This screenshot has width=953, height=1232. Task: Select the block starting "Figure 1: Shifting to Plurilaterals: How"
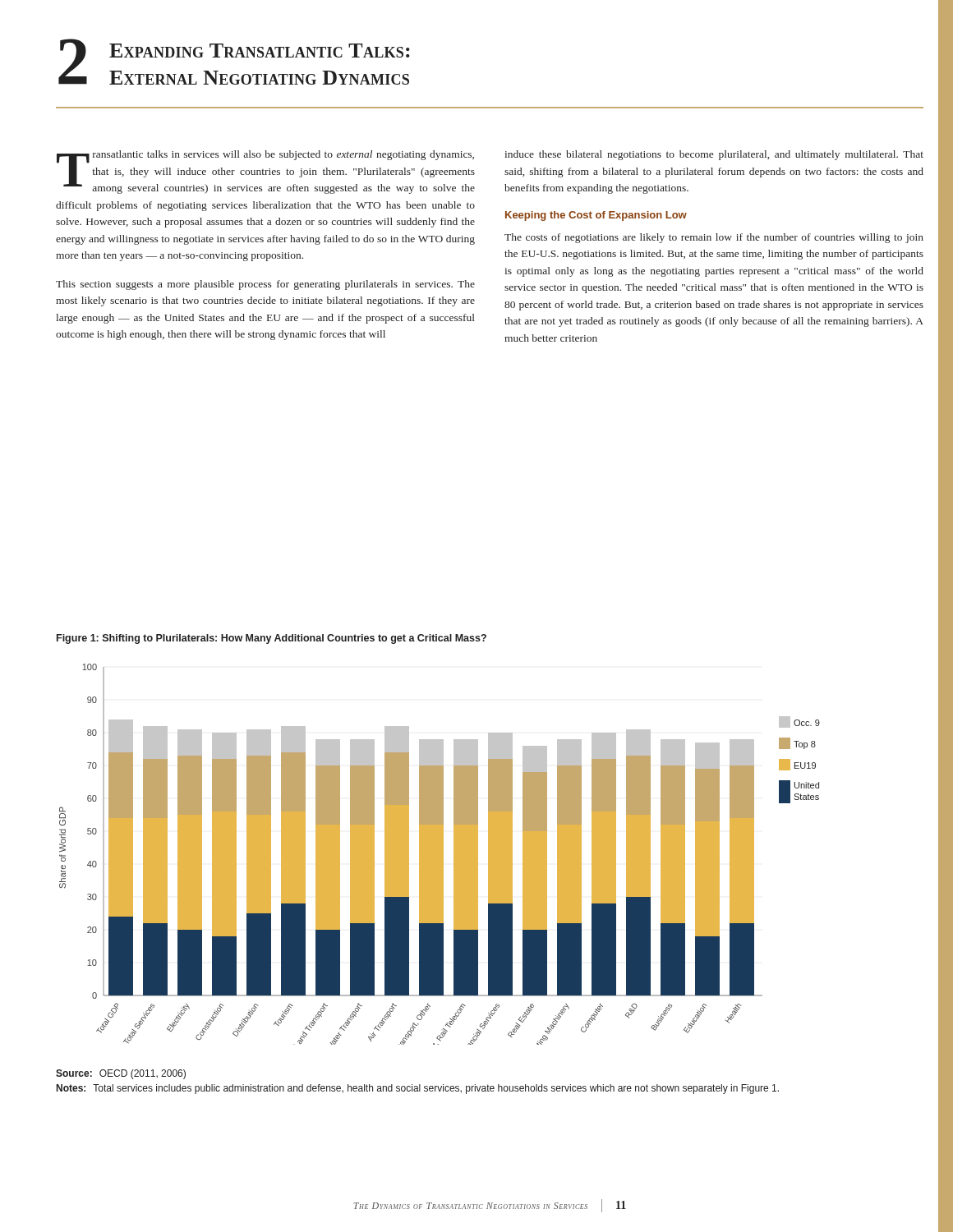tap(271, 638)
